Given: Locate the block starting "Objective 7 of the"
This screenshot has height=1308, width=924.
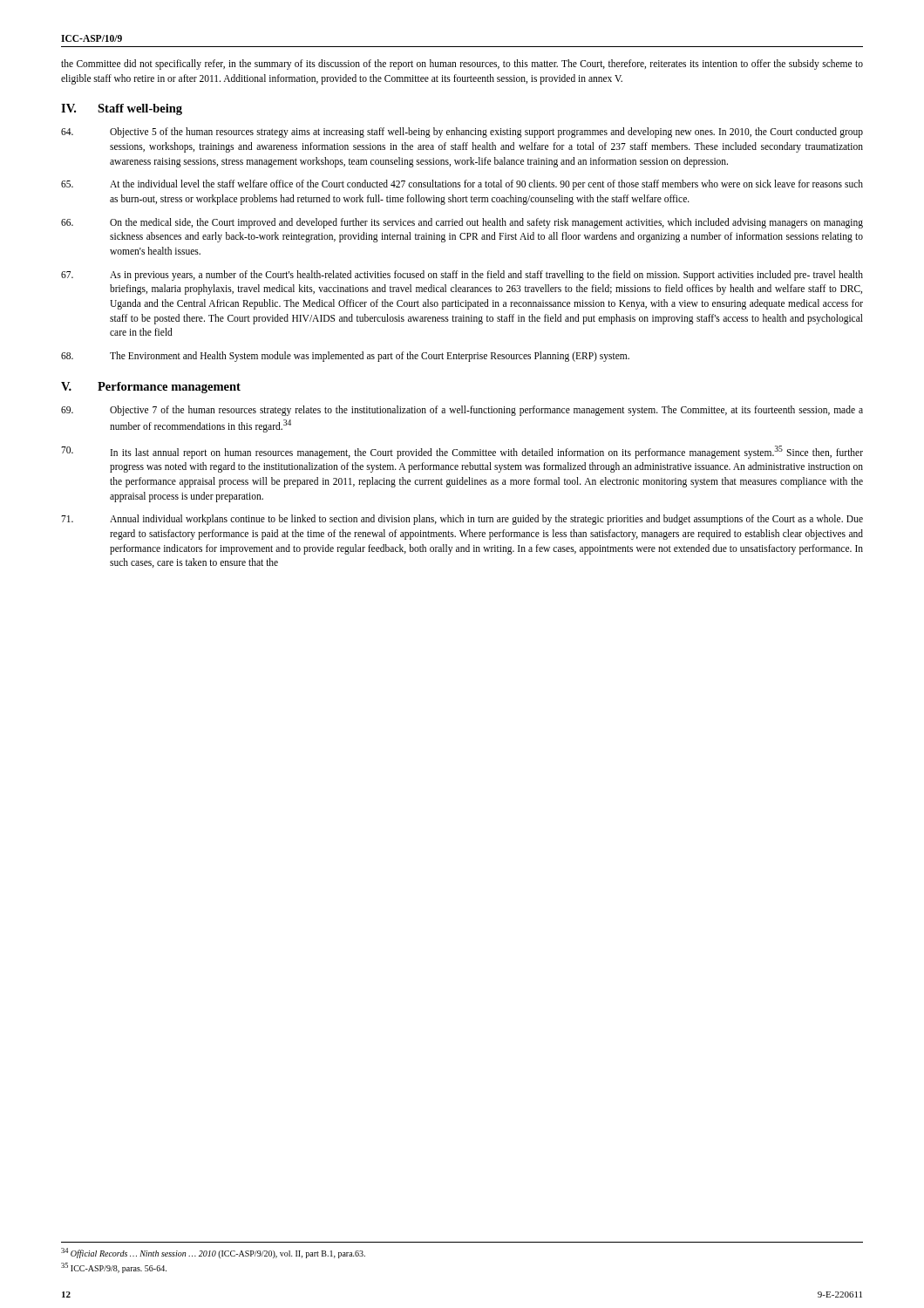Looking at the screenshot, I should click(x=462, y=418).
